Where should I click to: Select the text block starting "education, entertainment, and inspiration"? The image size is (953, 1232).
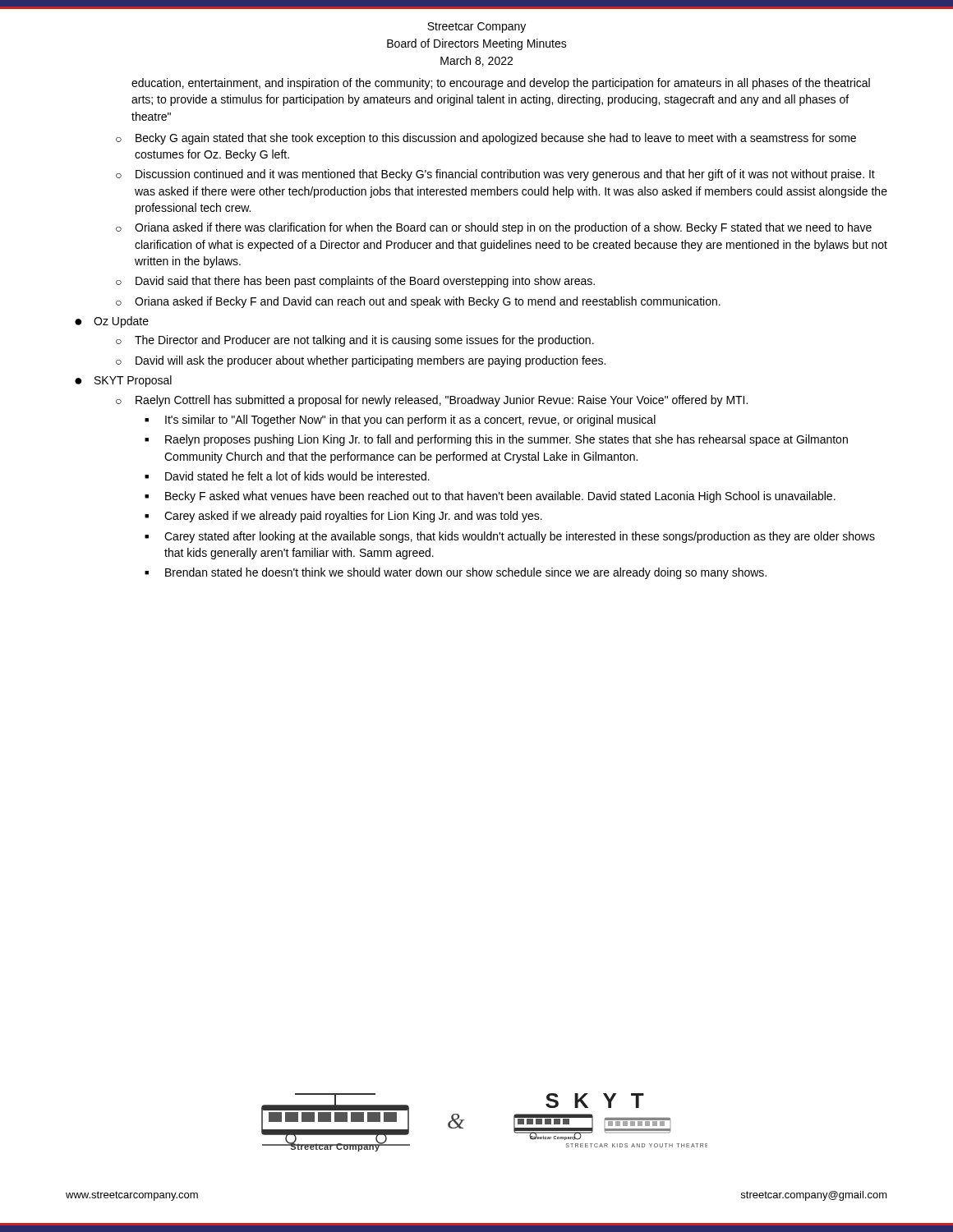(x=501, y=100)
